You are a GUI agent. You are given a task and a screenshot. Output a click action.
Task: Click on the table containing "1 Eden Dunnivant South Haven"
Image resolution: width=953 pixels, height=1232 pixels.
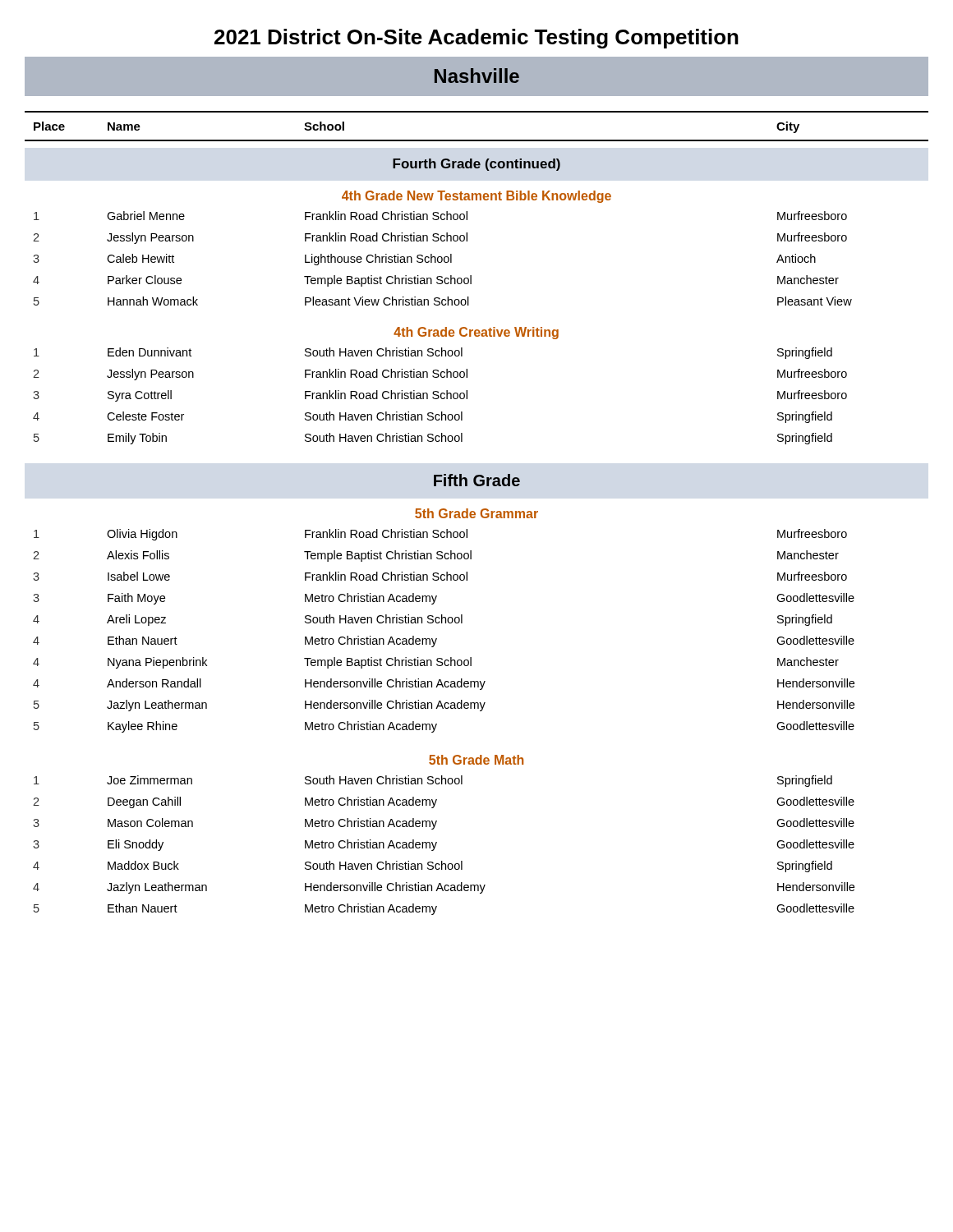(476, 395)
